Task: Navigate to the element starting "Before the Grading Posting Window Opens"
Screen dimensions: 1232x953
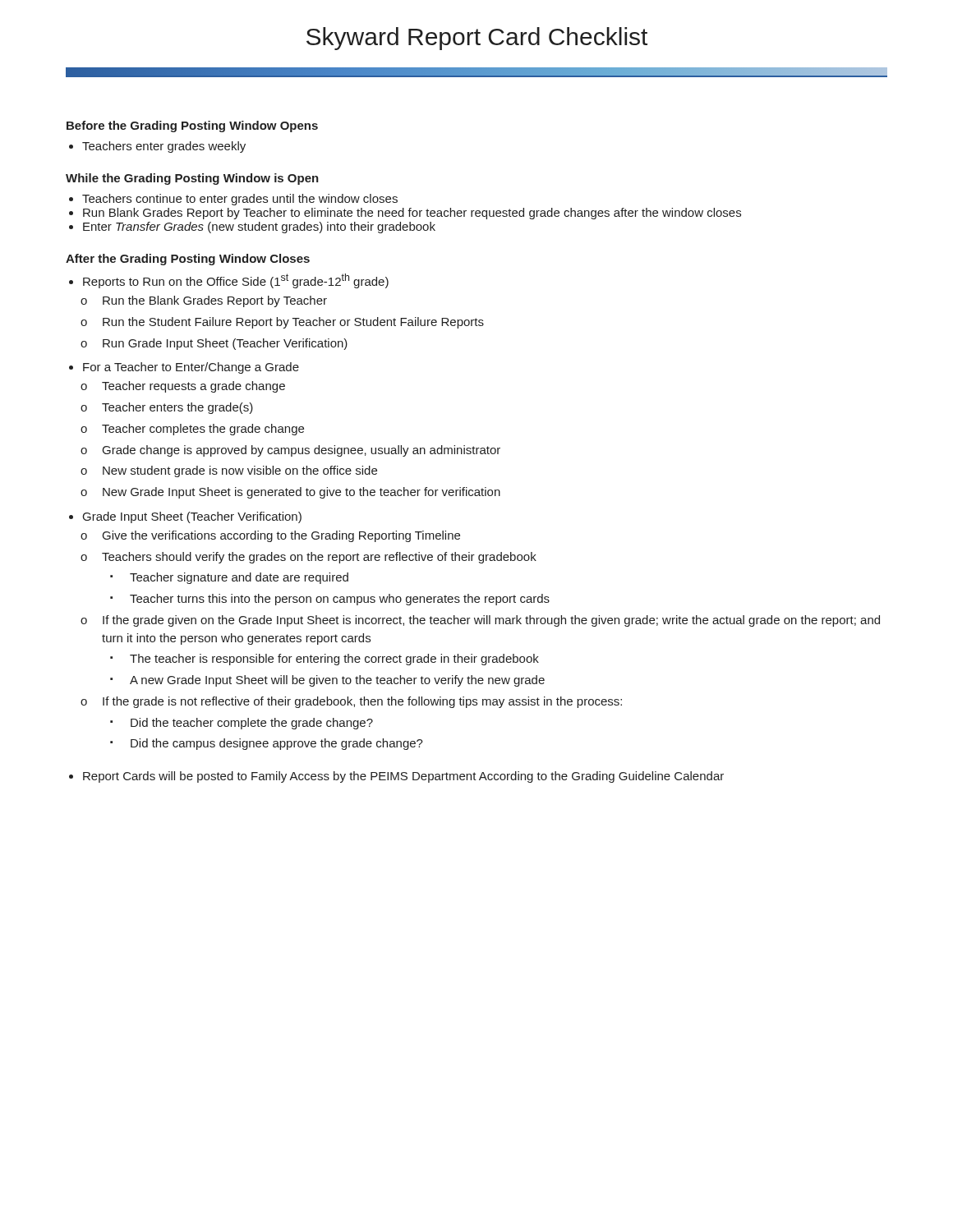Action: 192,125
